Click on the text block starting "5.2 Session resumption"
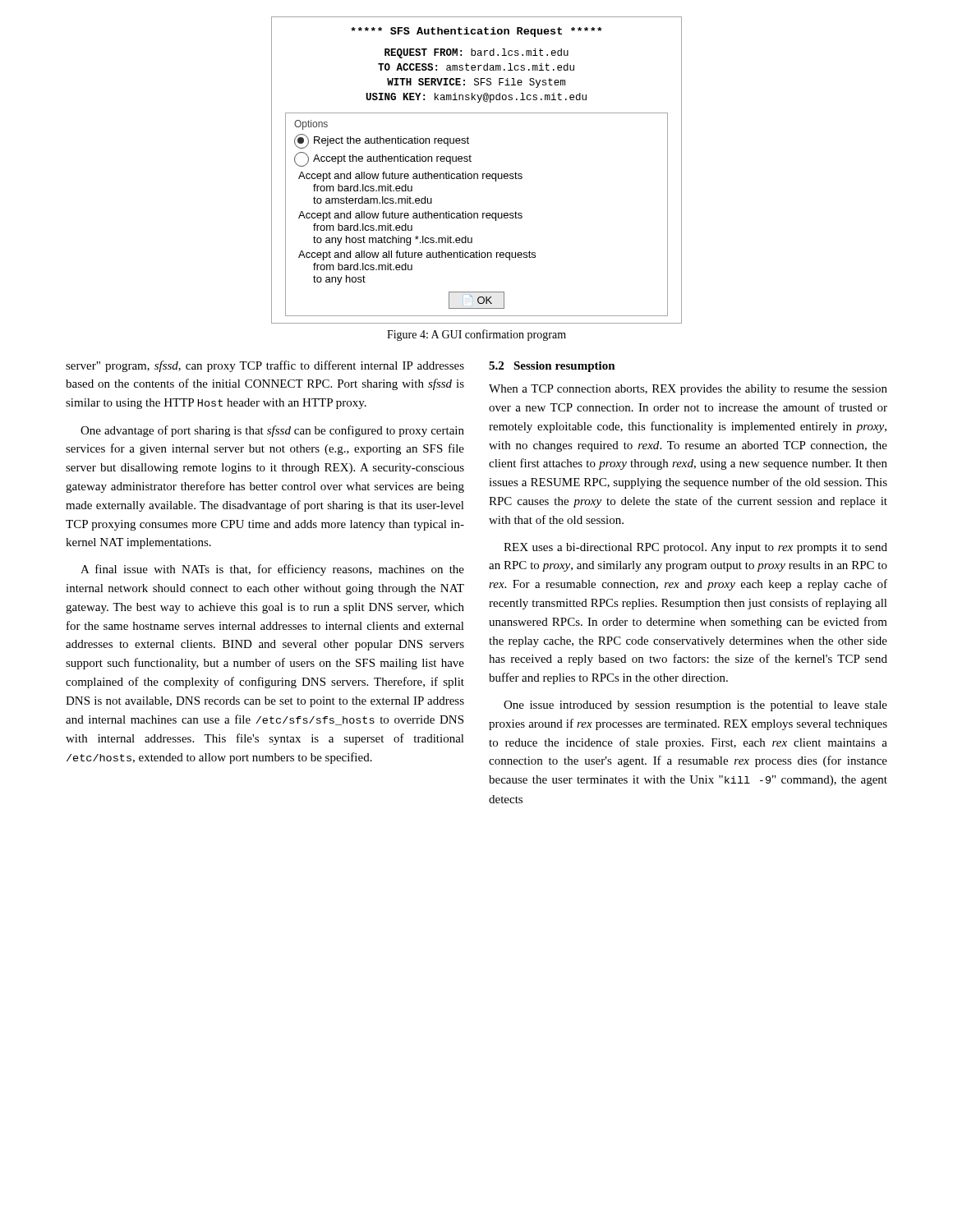Viewport: 953px width, 1232px height. coord(552,365)
